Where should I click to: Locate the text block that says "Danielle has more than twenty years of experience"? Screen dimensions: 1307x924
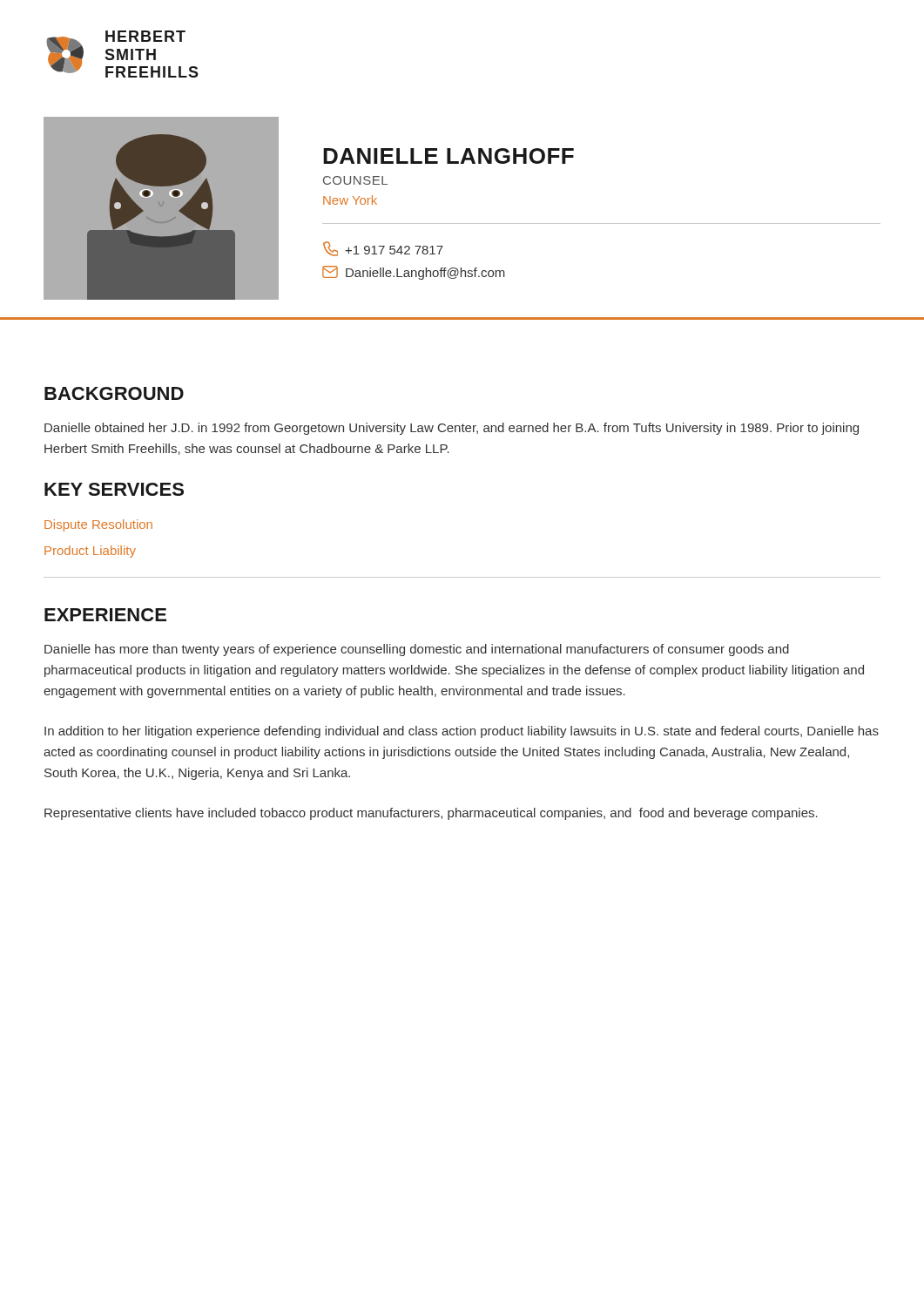point(454,670)
